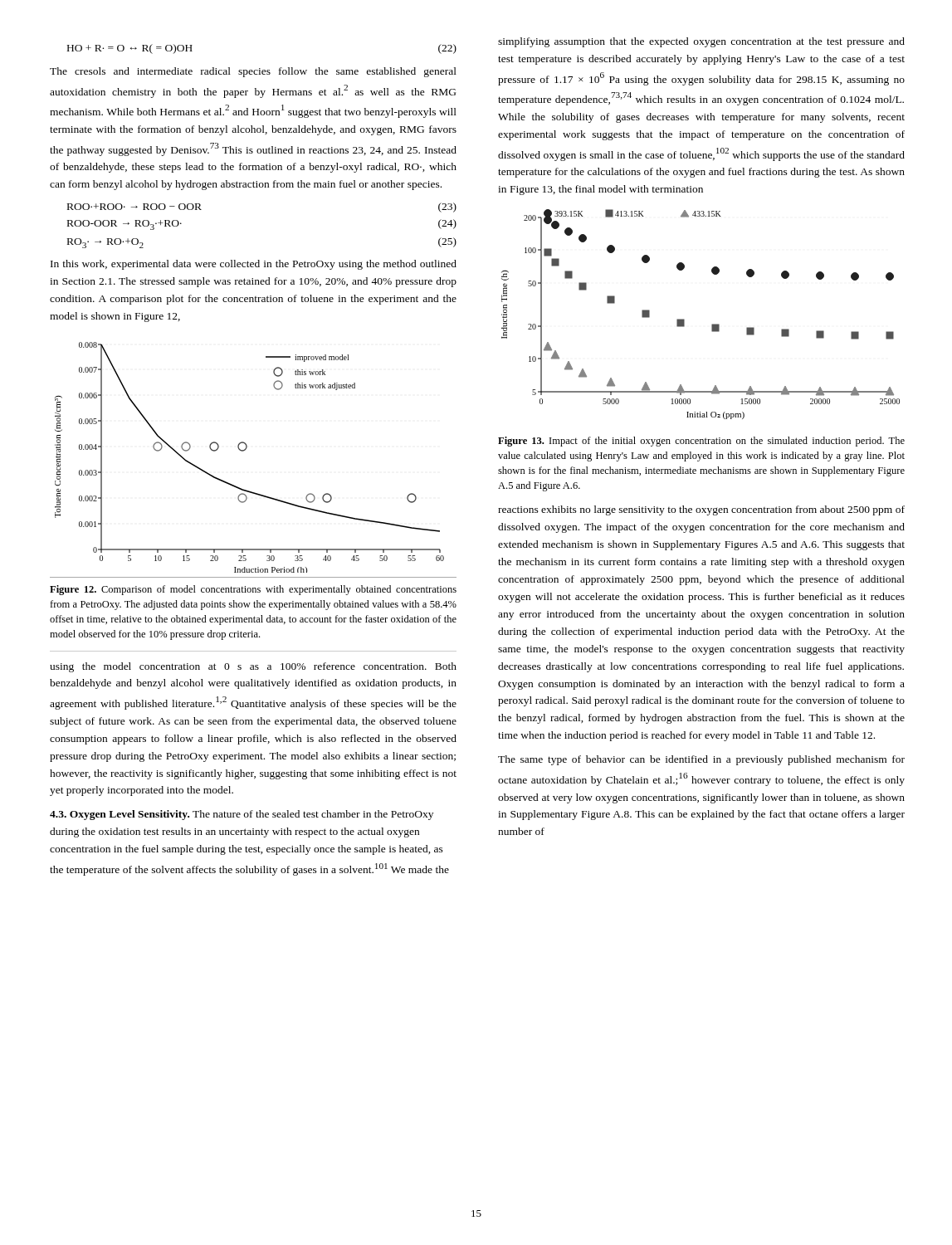Locate the formula that opens with "ROO·+ROO· → ROO"

[146, 207]
